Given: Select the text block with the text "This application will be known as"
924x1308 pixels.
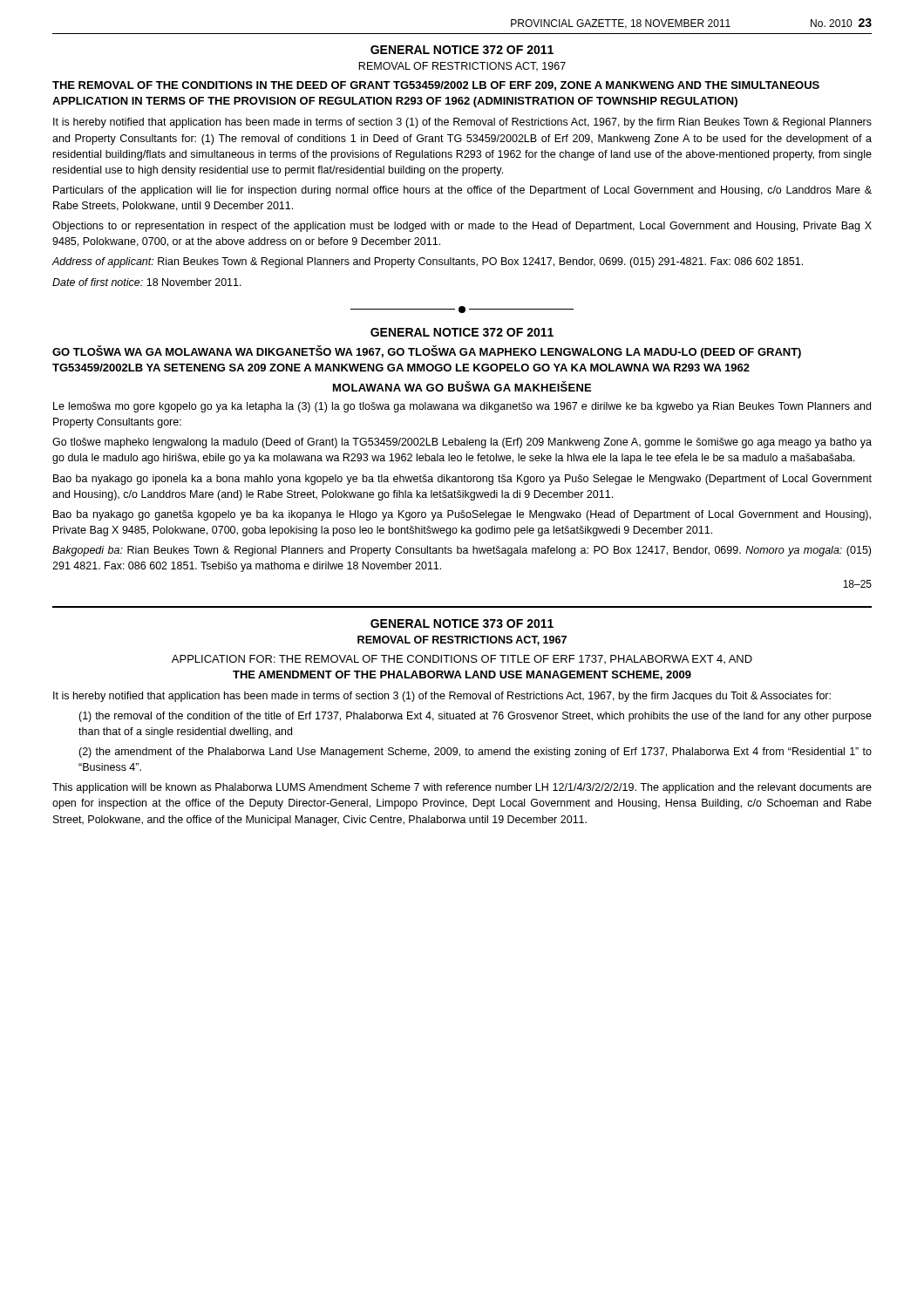Looking at the screenshot, I should point(462,803).
